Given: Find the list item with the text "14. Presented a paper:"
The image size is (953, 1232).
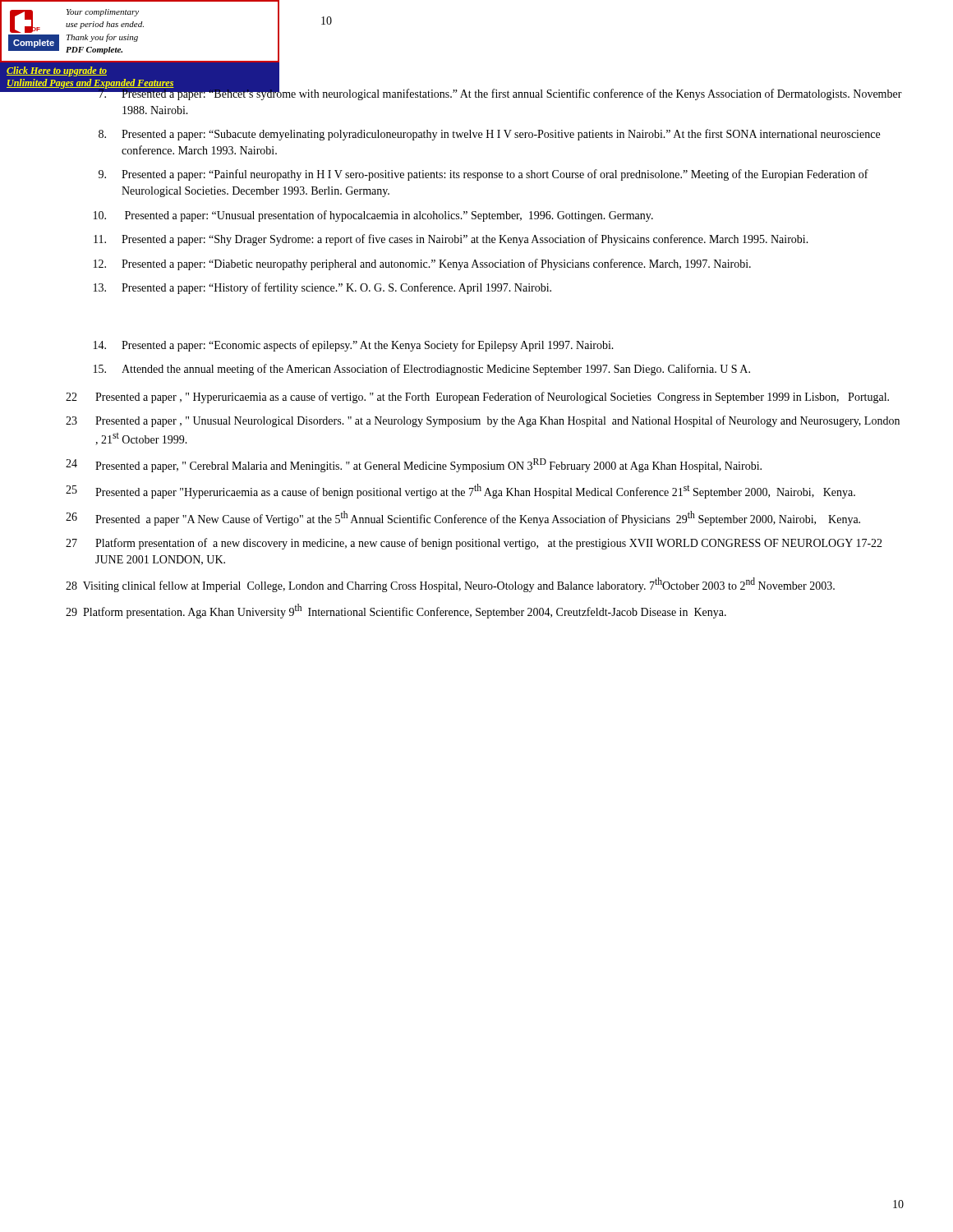Looking at the screenshot, I should [485, 345].
